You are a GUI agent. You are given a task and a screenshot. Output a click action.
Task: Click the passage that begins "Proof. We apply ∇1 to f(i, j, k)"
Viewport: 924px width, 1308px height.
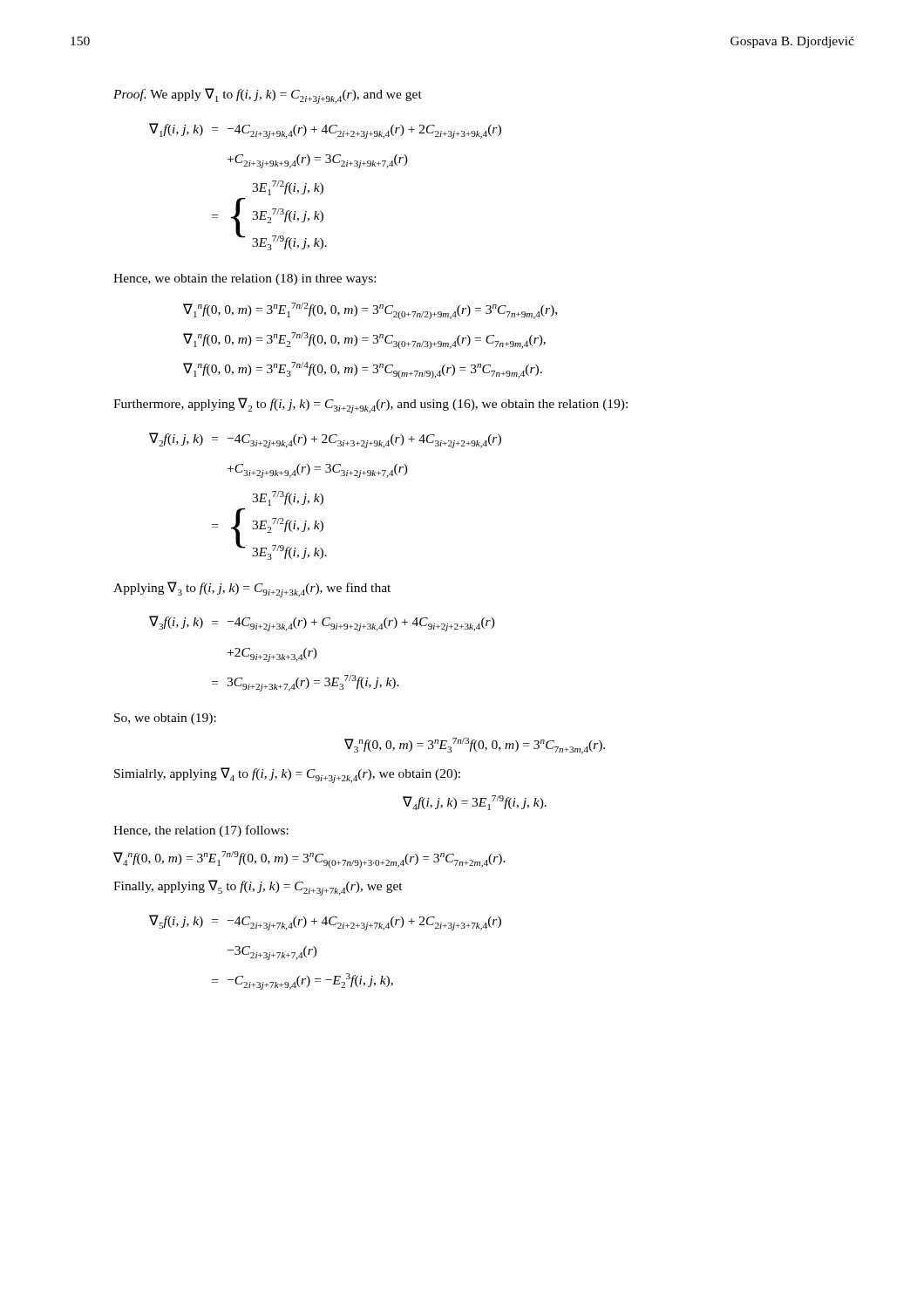[267, 95]
